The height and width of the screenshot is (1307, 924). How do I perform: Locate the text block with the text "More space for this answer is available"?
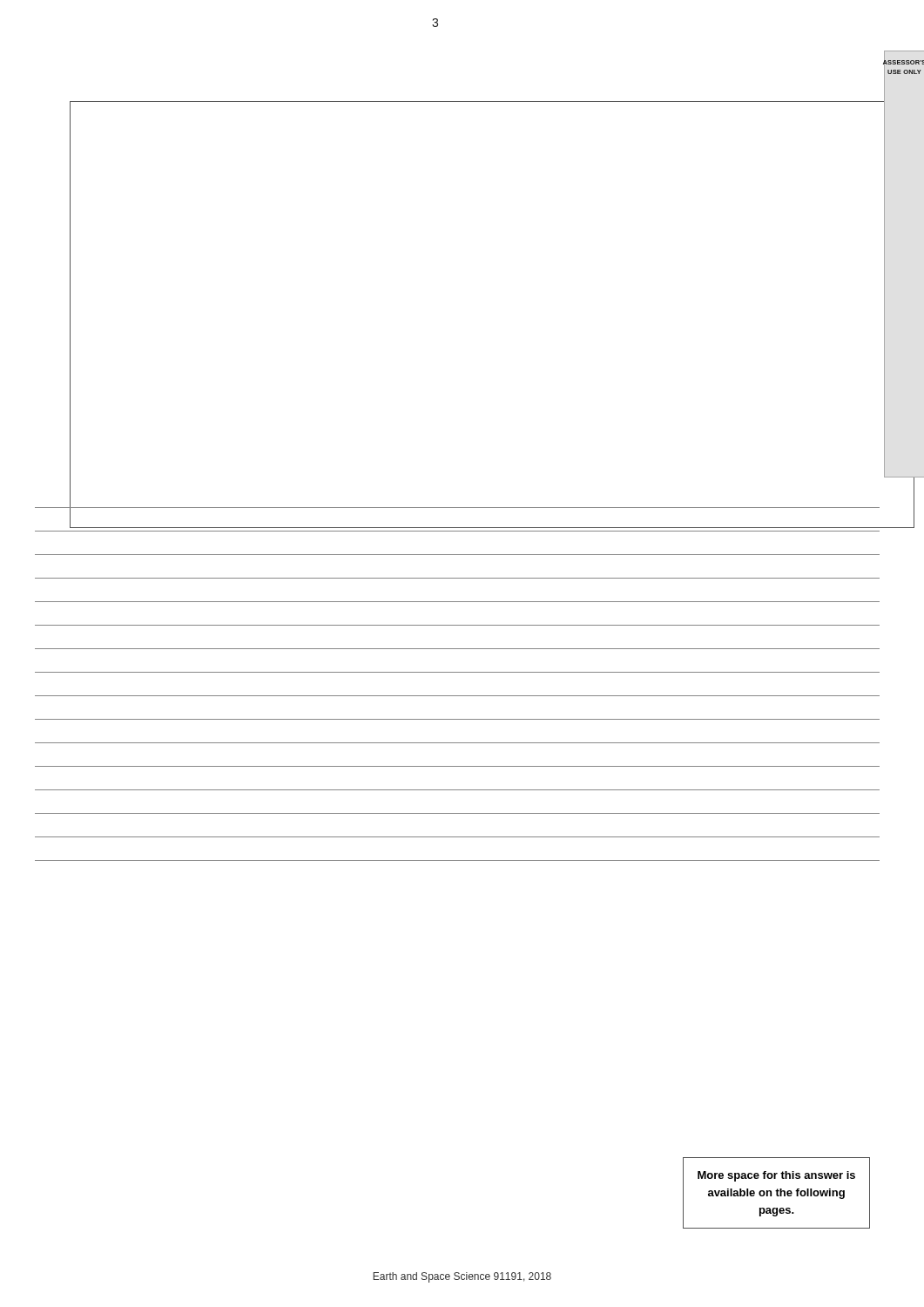776,1192
